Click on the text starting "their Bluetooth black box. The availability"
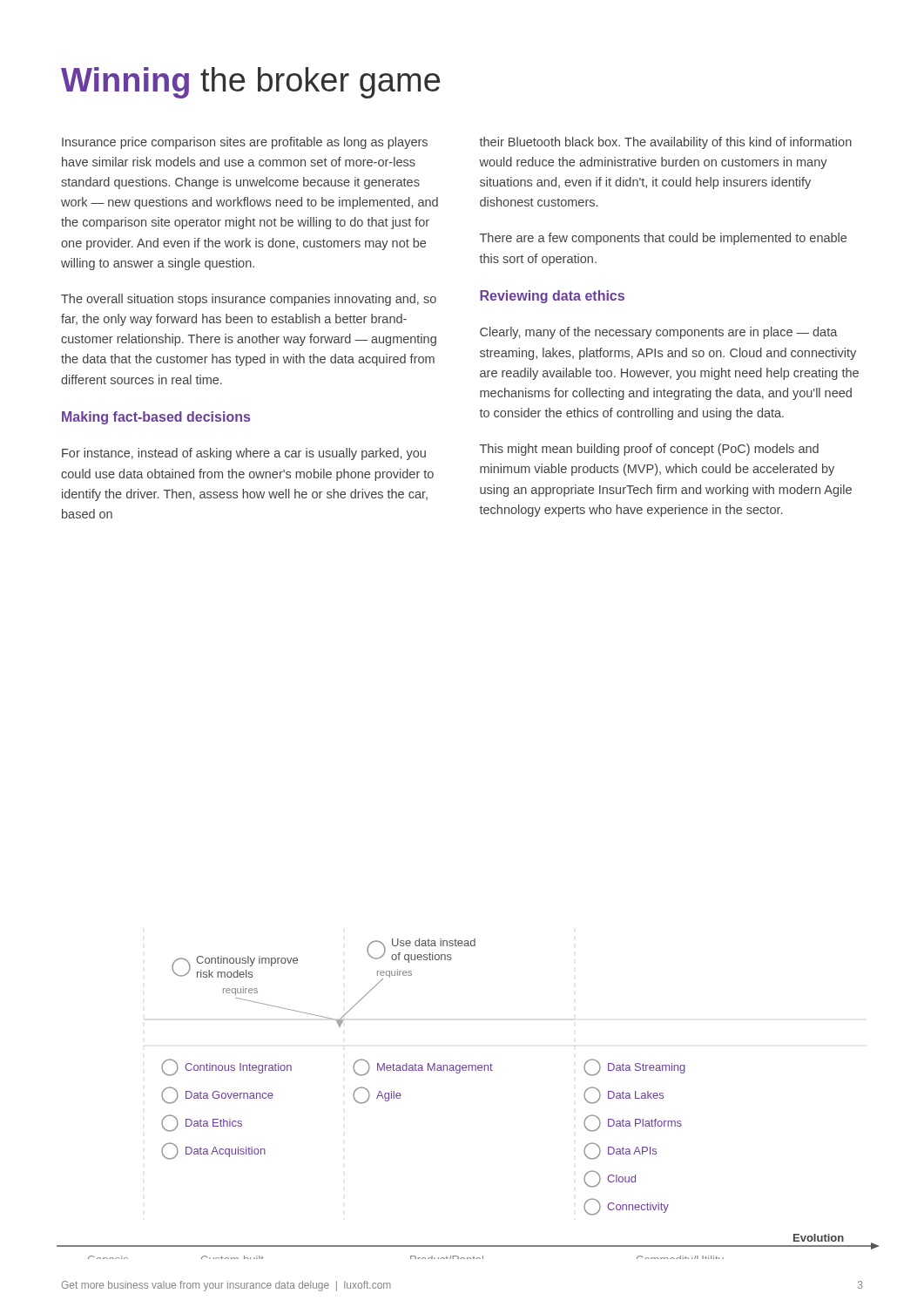 pos(671,173)
